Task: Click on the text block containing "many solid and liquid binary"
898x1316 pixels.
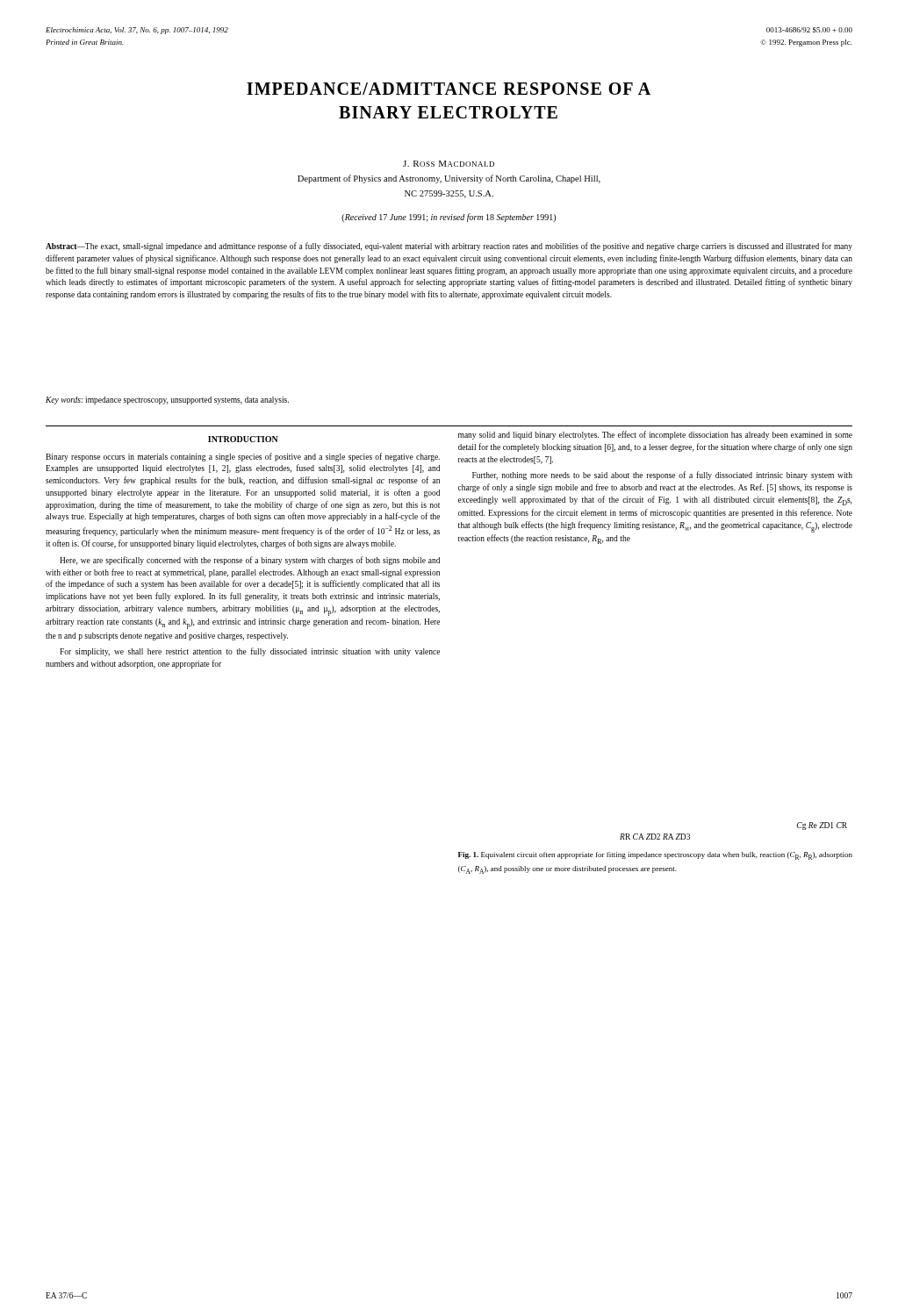Action: 655,489
